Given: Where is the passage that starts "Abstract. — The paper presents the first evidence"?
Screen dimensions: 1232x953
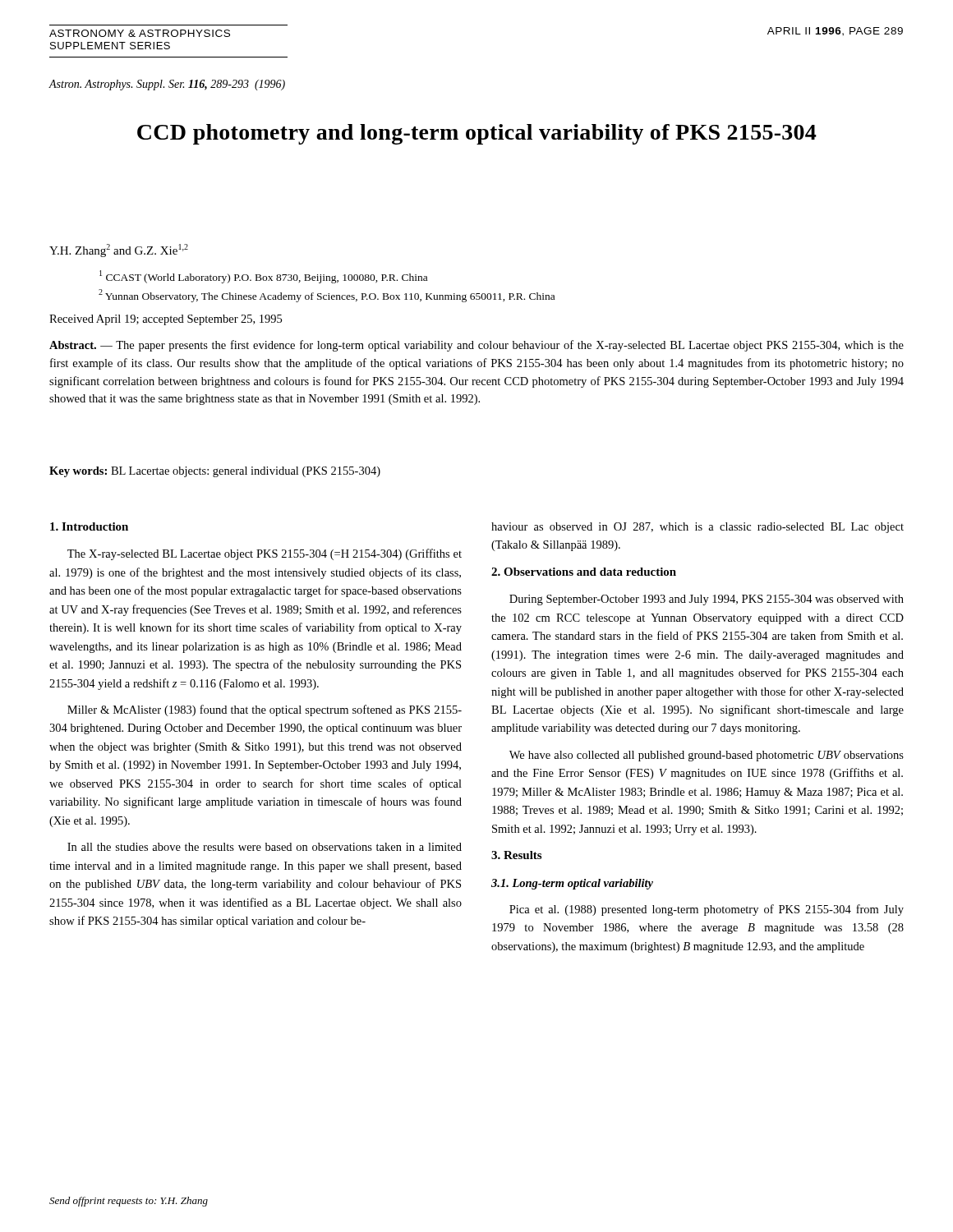Looking at the screenshot, I should (x=476, y=372).
